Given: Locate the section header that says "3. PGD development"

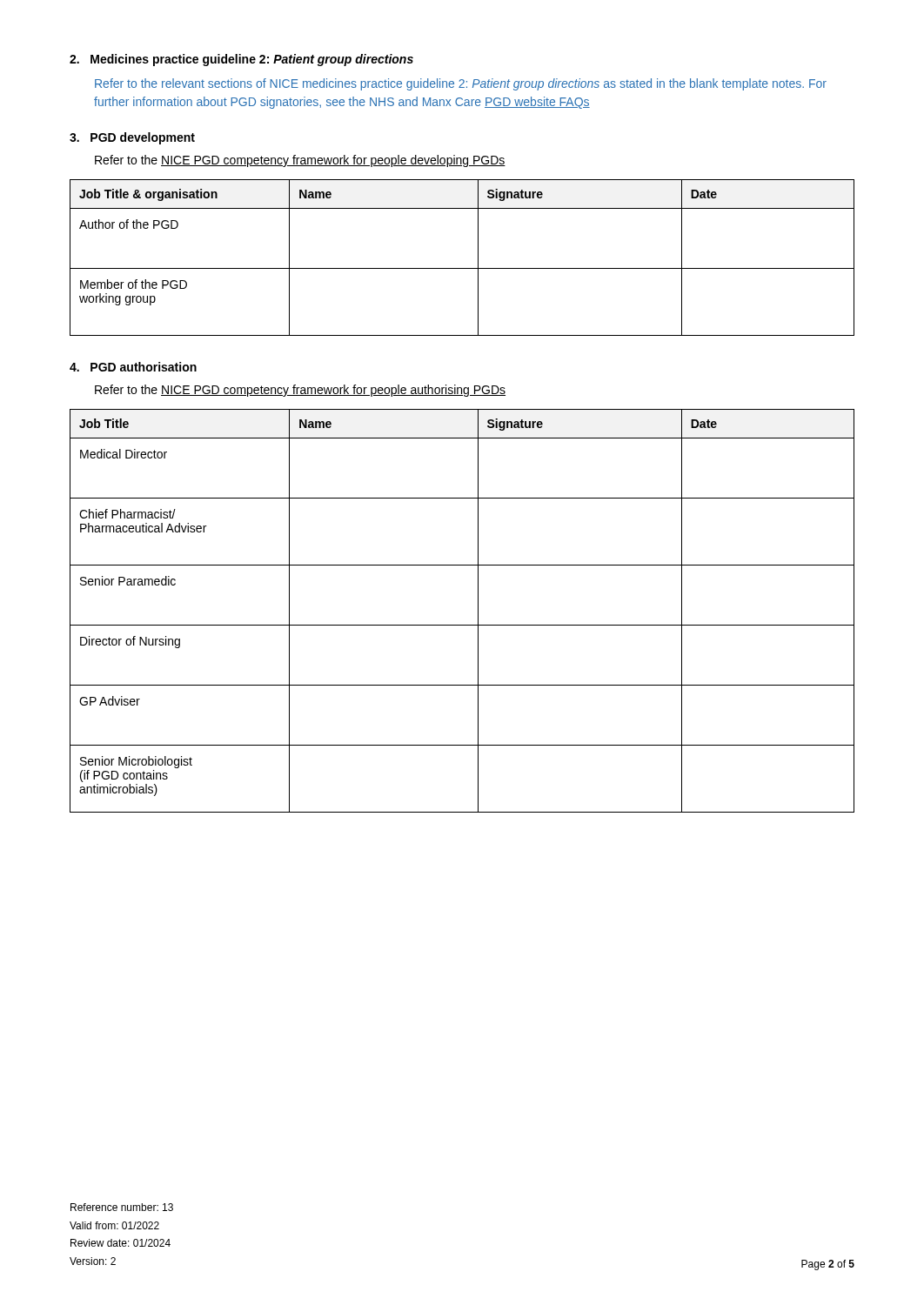Looking at the screenshot, I should tap(132, 137).
